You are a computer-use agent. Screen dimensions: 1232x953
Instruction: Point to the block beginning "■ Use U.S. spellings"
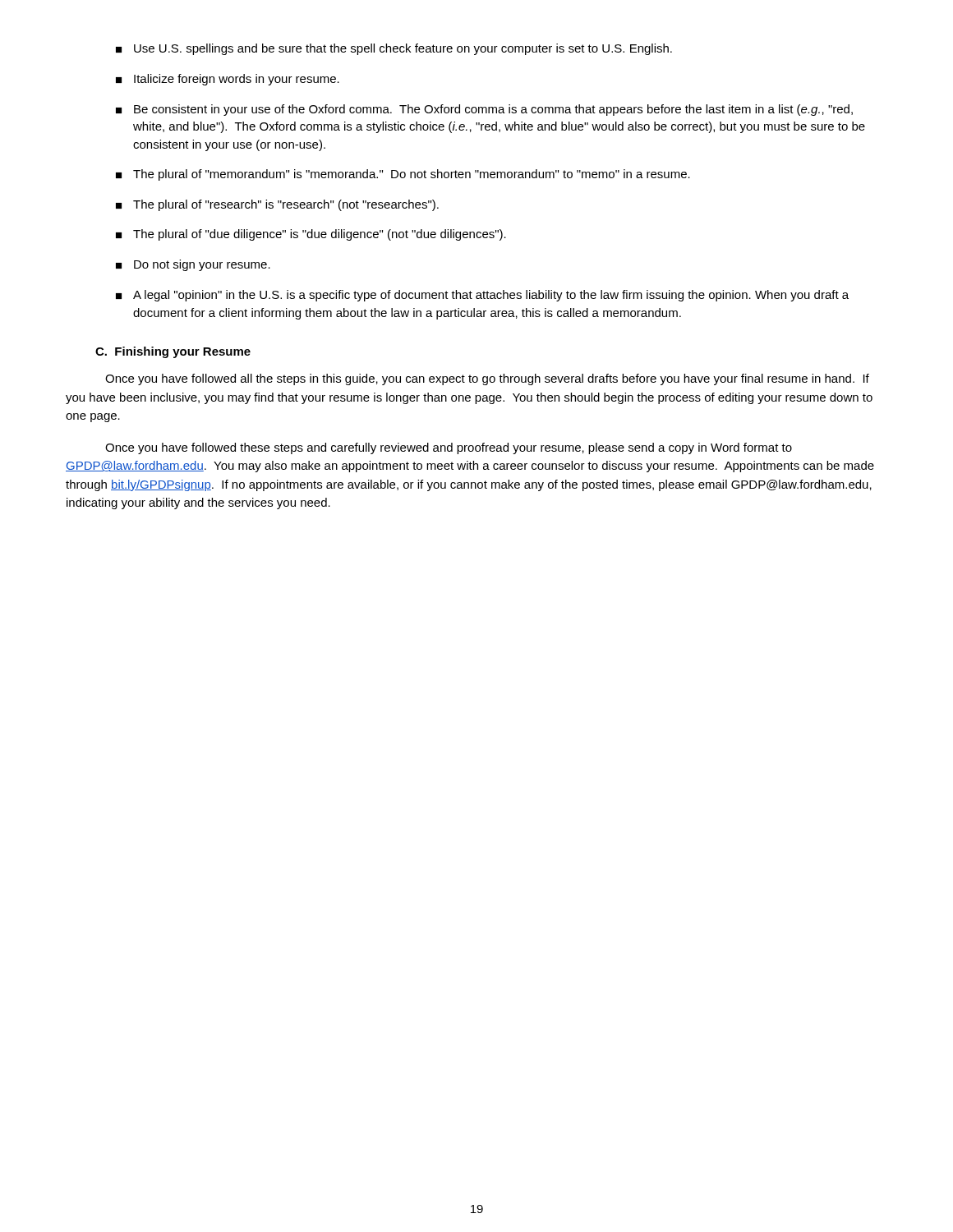pos(501,49)
